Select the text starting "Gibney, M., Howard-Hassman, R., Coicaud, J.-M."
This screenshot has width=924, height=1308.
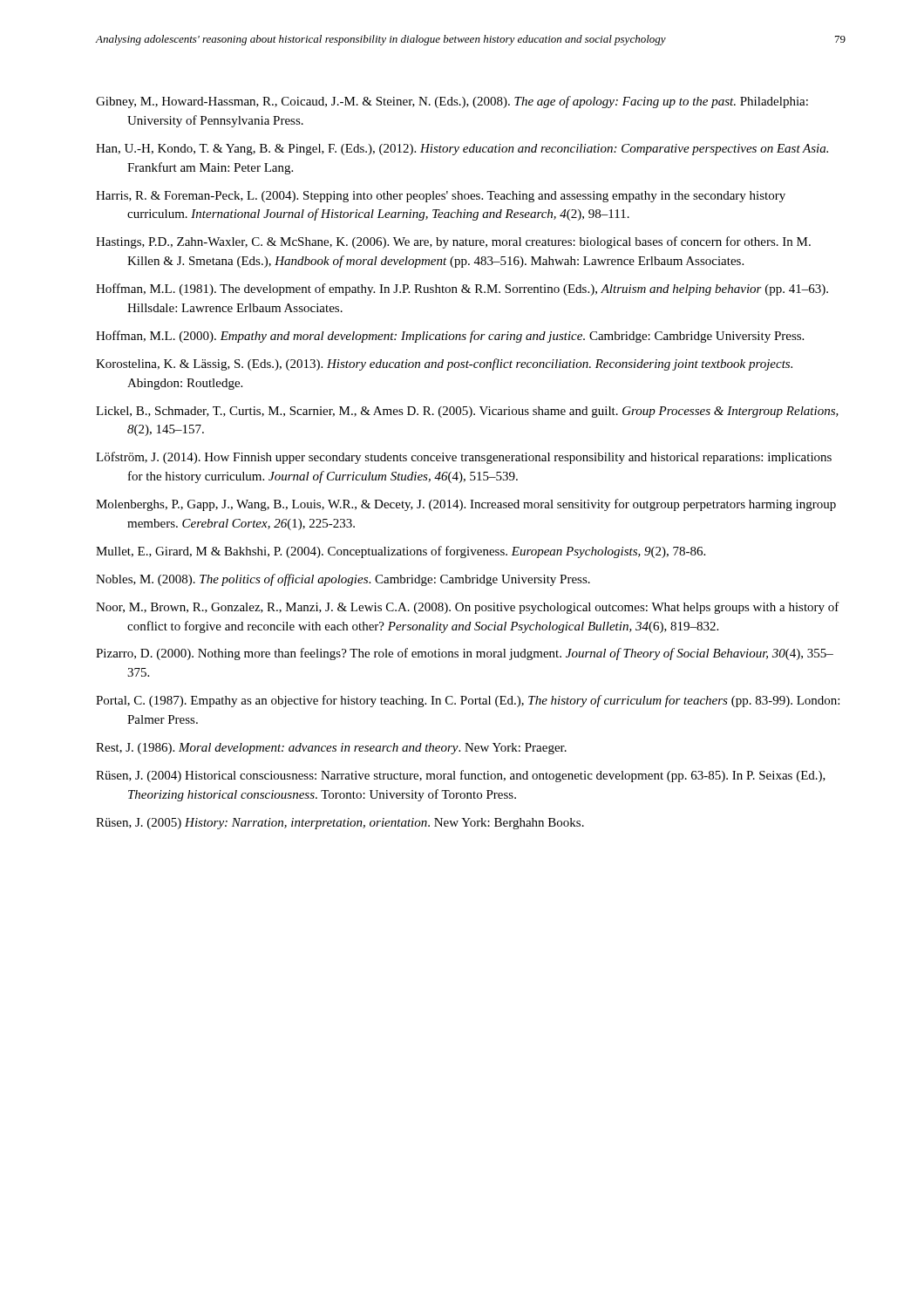(452, 111)
